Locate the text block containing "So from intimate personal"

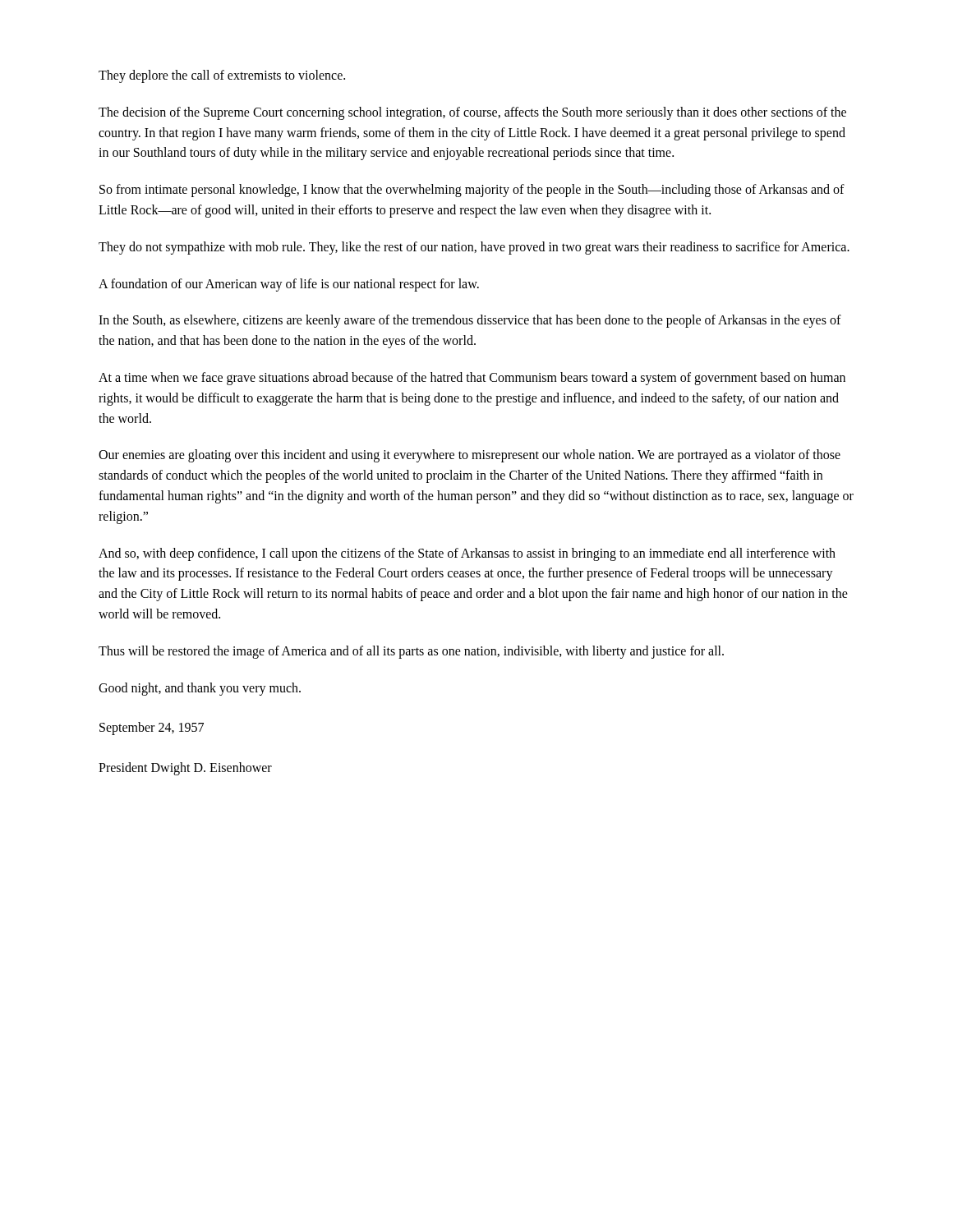coord(471,200)
